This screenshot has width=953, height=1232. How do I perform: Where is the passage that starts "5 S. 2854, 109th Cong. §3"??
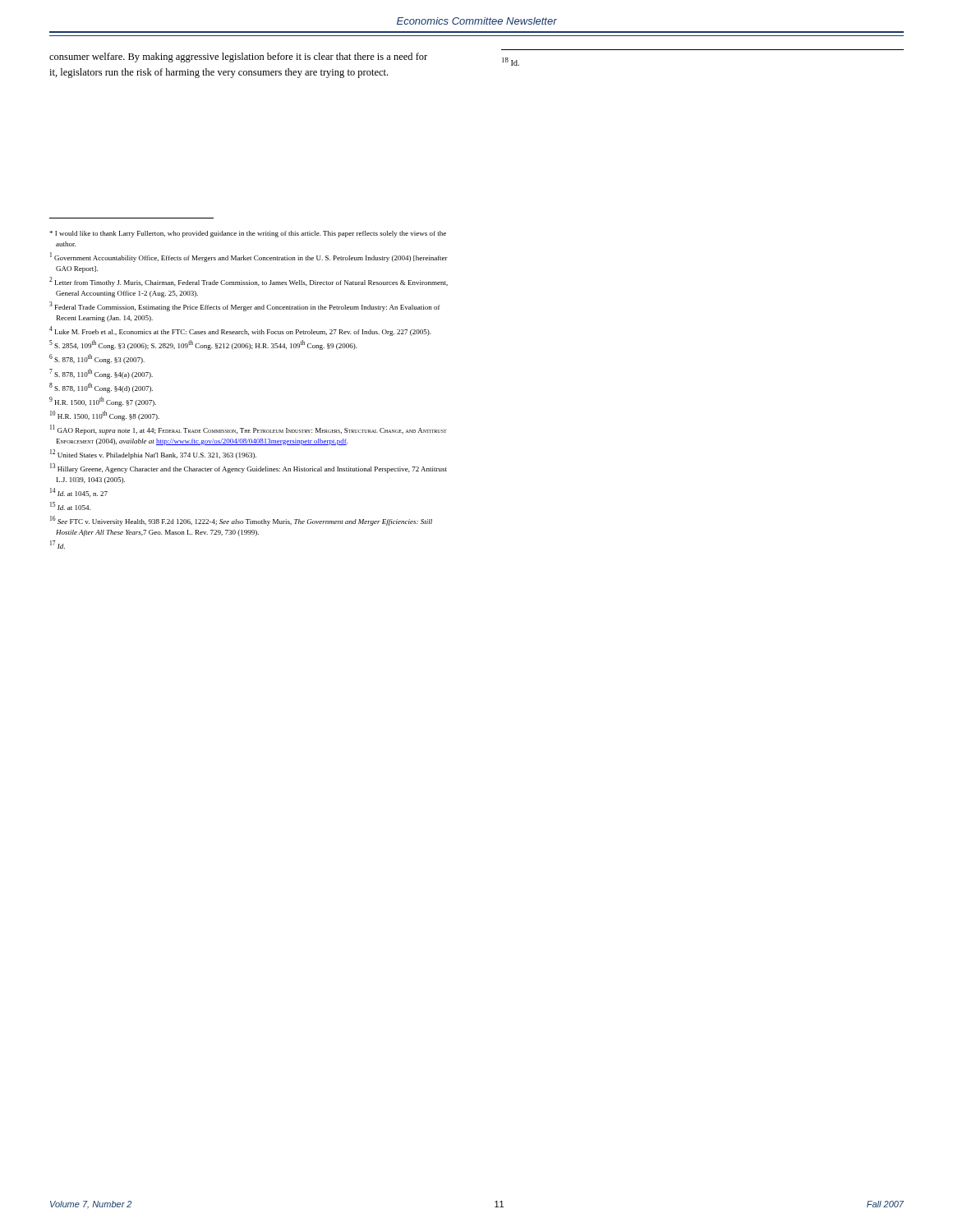[203, 345]
